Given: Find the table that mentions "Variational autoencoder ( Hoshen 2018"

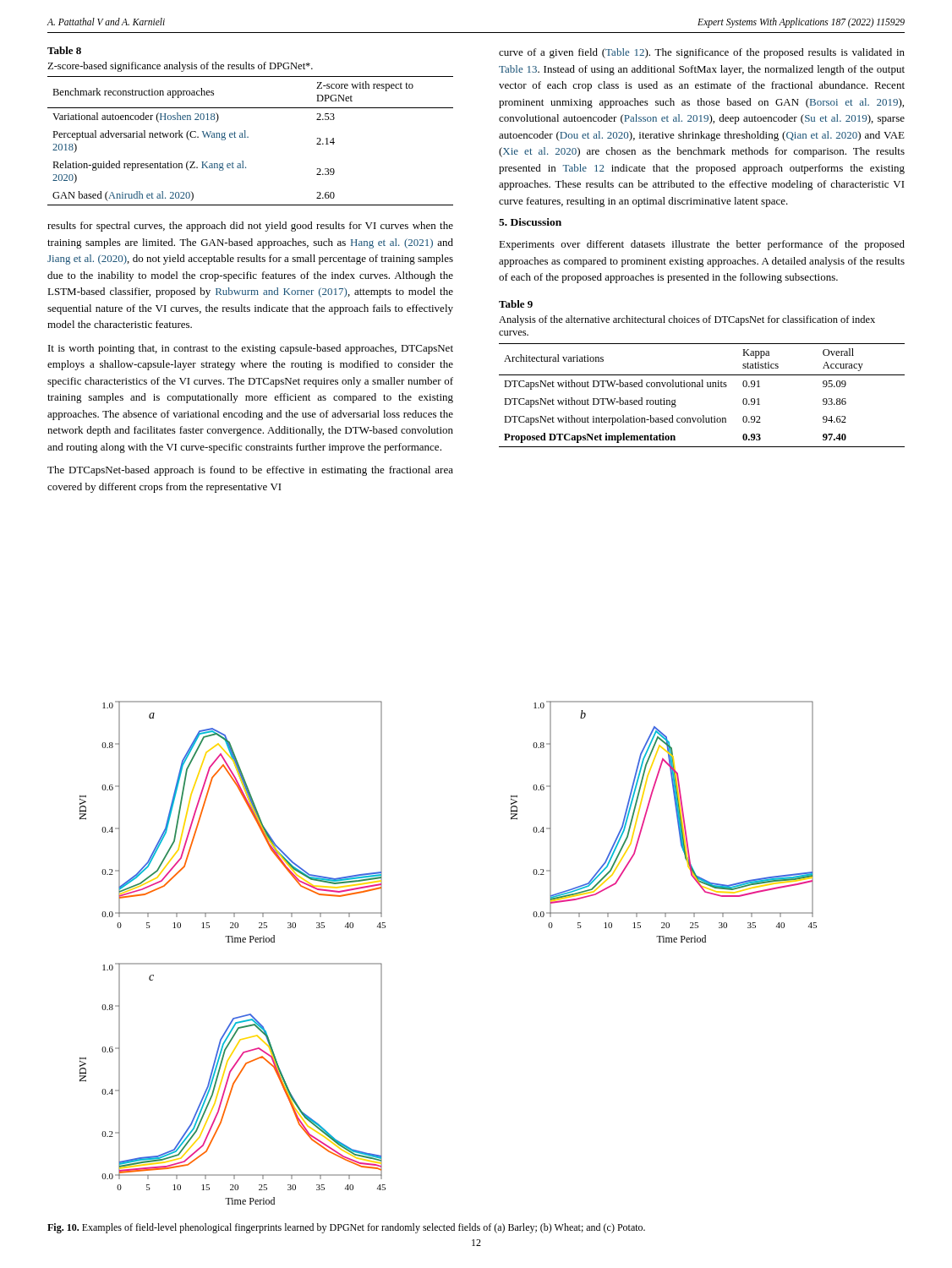Looking at the screenshot, I should click(250, 141).
